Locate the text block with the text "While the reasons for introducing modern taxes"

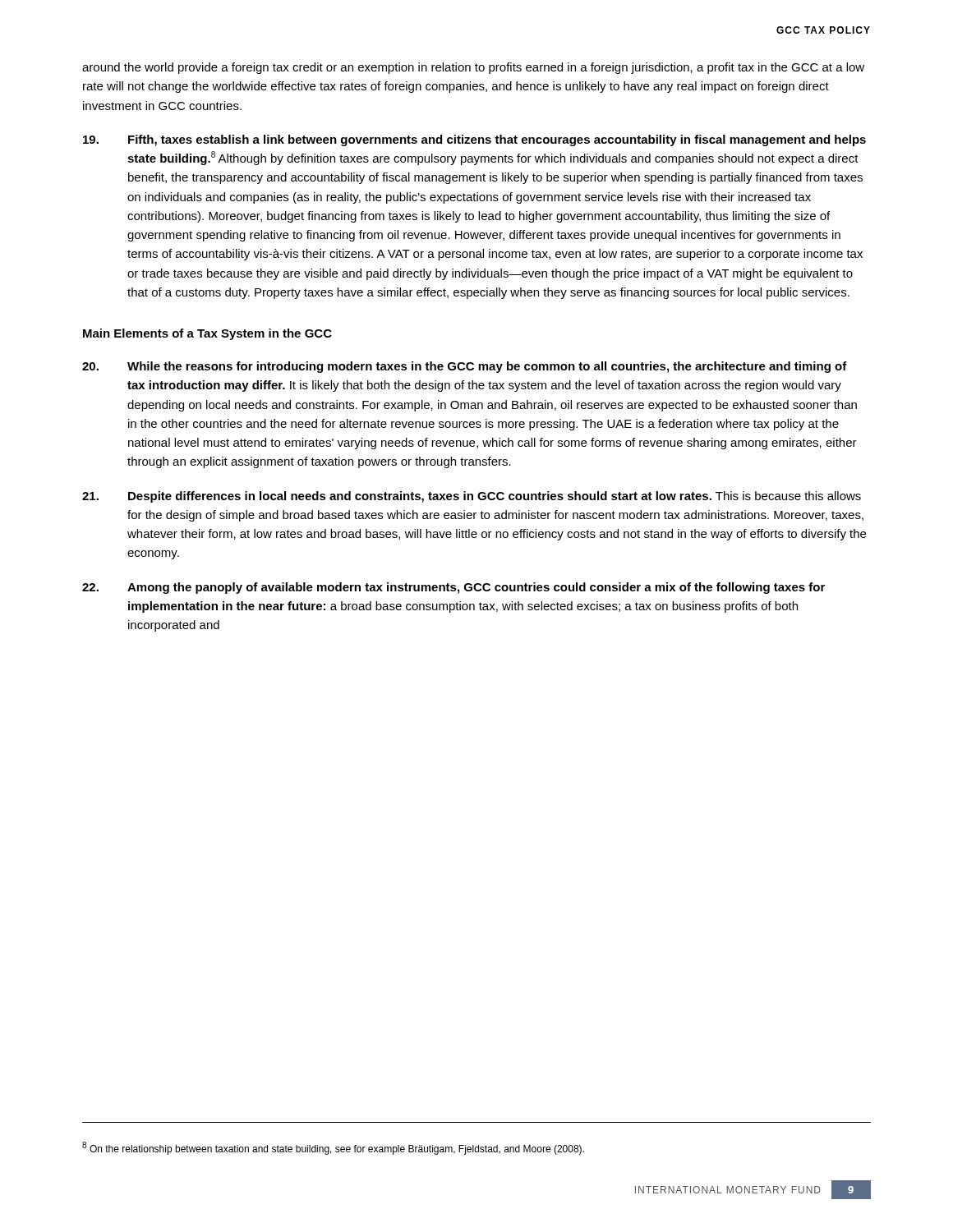(476, 414)
